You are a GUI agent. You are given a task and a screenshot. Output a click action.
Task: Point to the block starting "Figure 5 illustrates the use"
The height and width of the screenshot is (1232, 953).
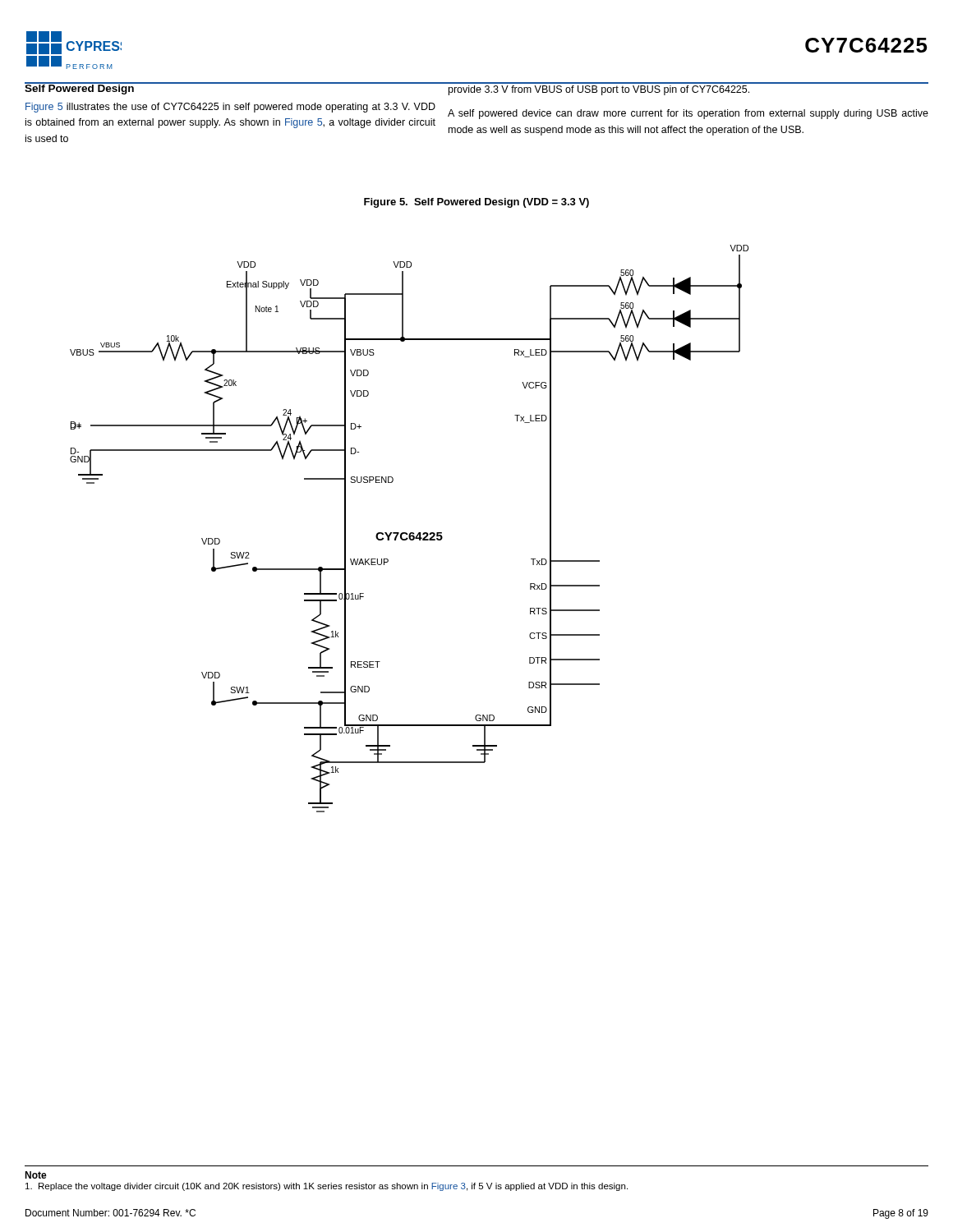(x=230, y=123)
